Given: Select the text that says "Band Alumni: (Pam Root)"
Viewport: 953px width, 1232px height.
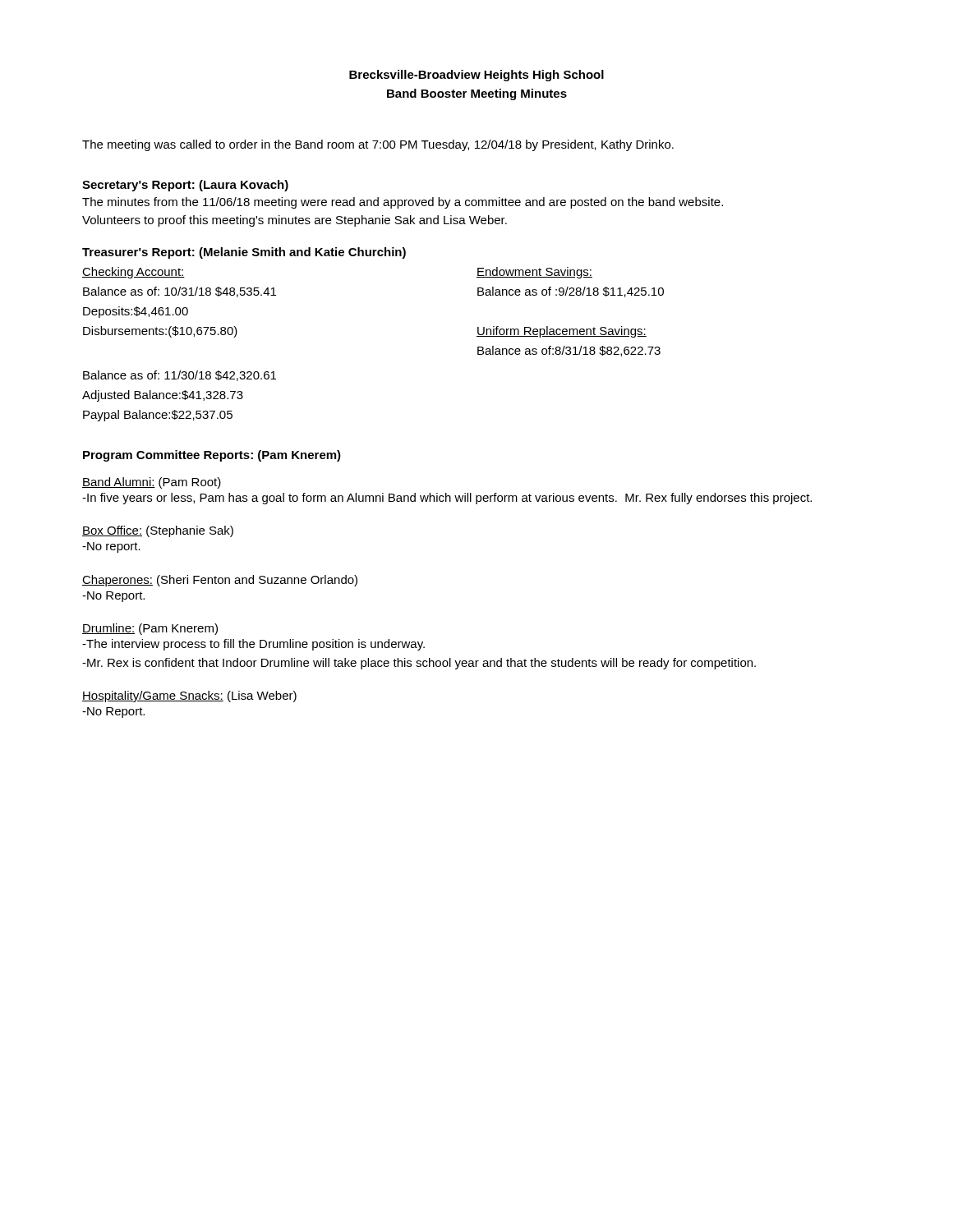Looking at the screenshot, I should 152,481.
